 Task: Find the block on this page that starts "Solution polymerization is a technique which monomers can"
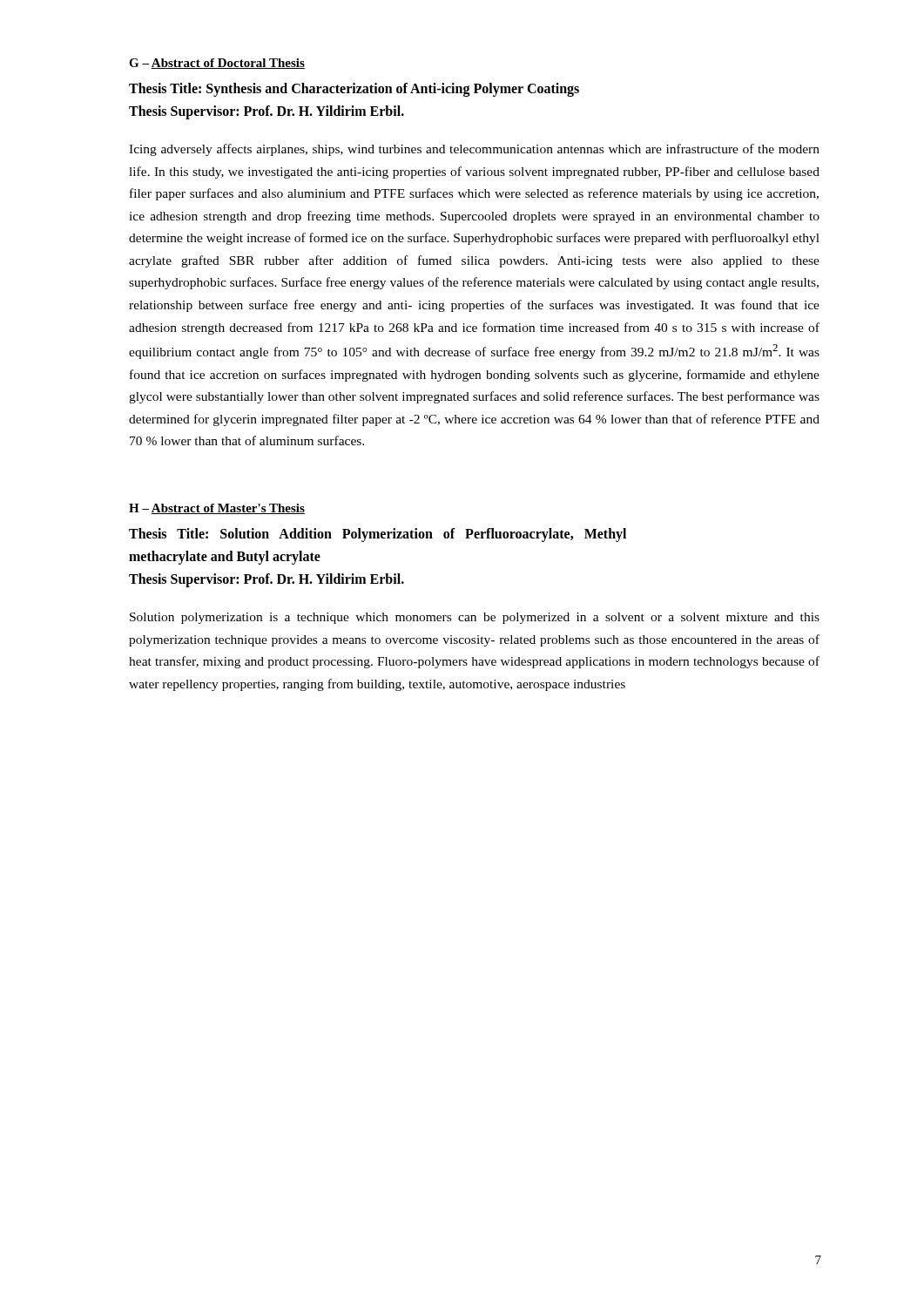(474, 650)
